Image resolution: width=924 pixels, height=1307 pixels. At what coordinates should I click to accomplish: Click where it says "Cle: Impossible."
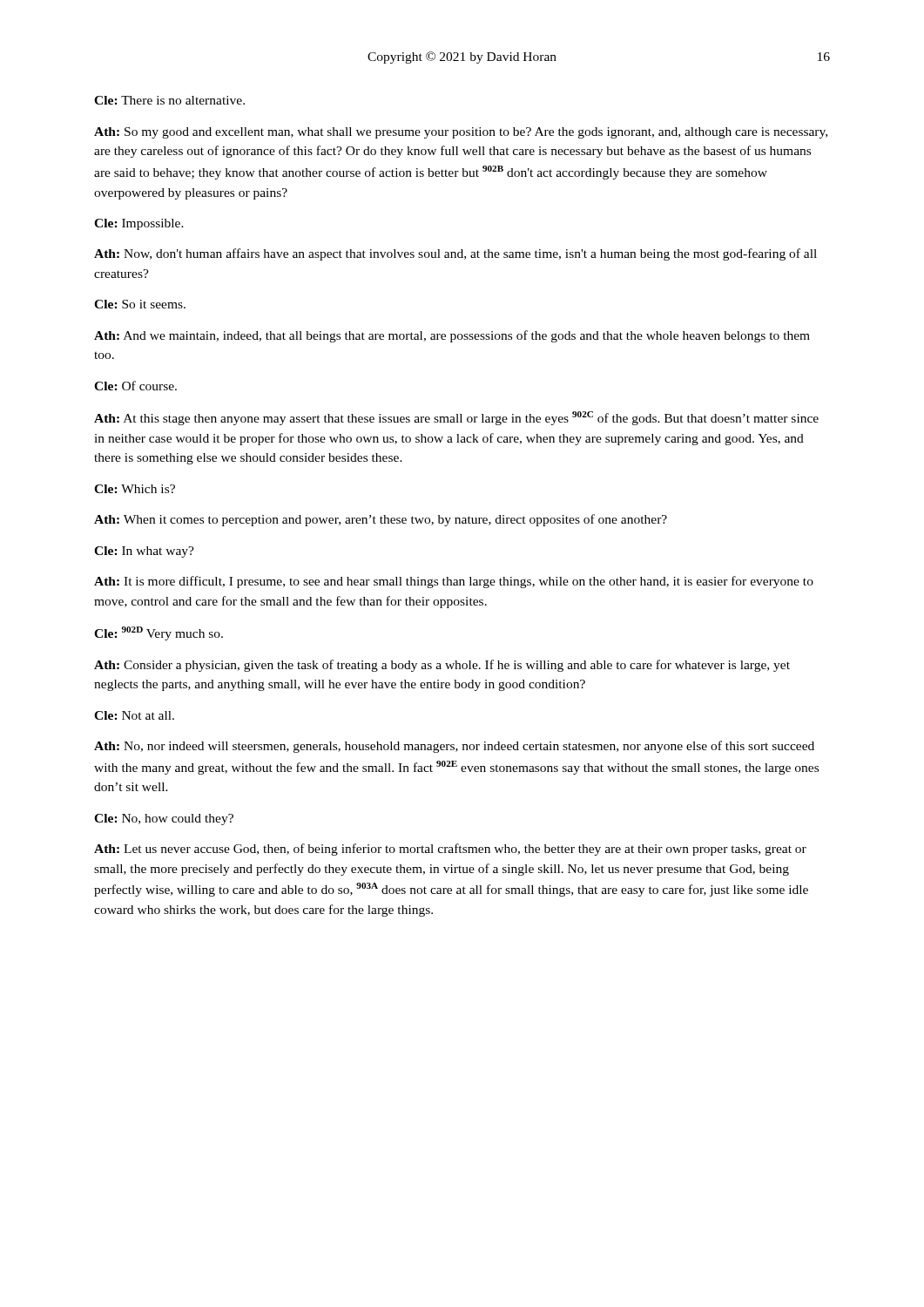[x=139, y=223]
